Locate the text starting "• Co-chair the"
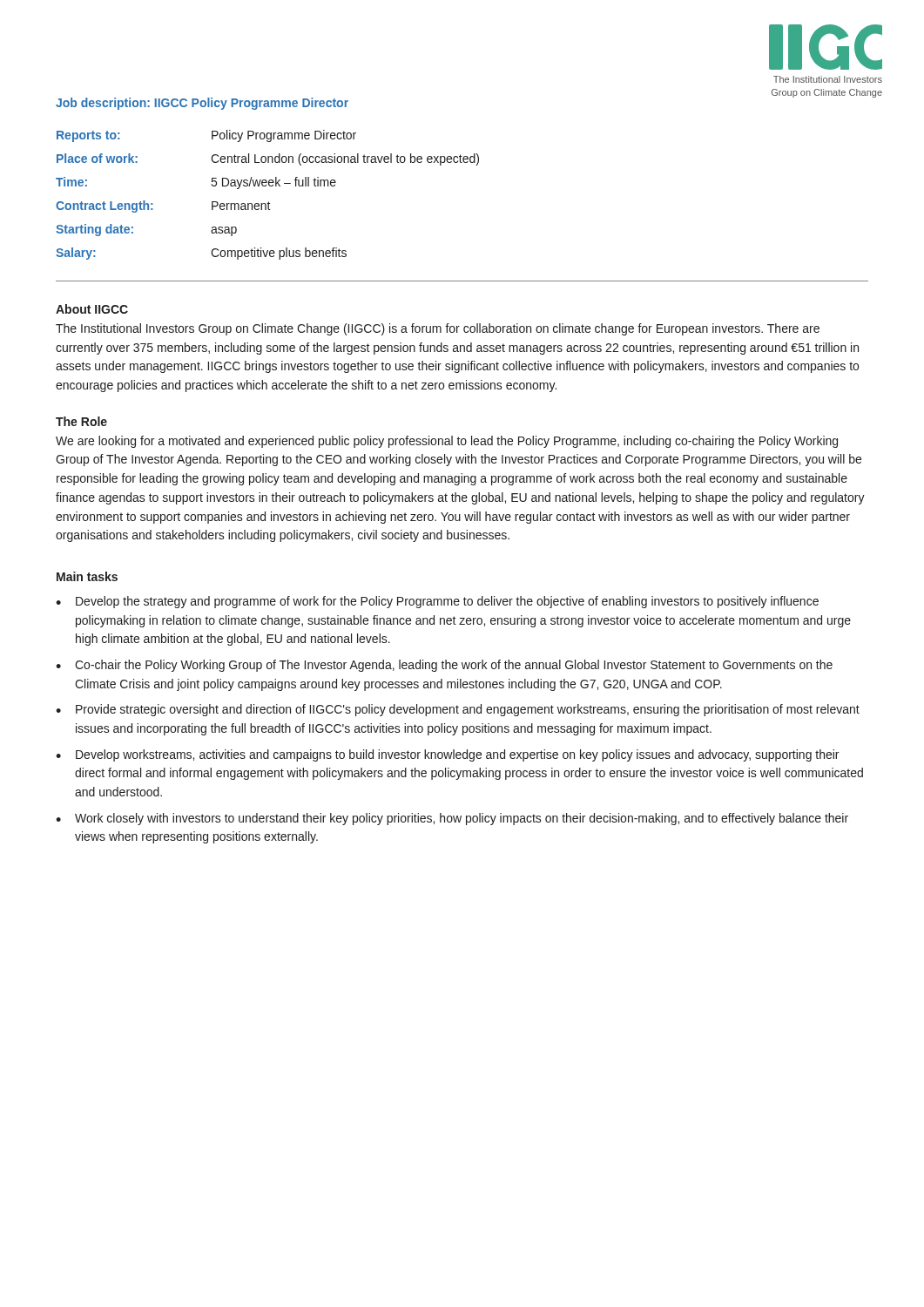924x1307 pixels. coord(462,675)
